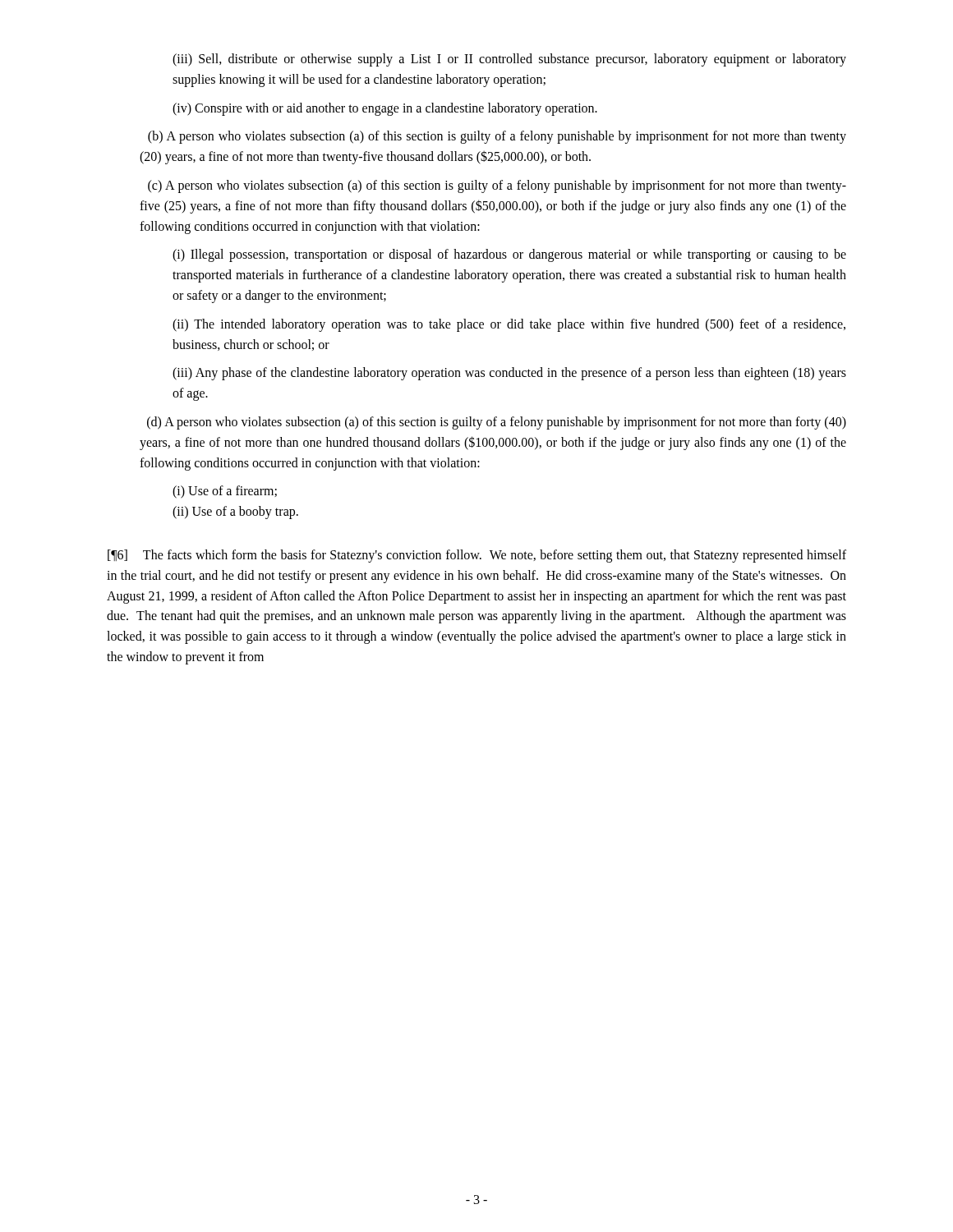Locate the block of text that opens with "(iii) Sell, distribute"
Viewport: 953px width, 1232px height.
[x=509, y=69]
